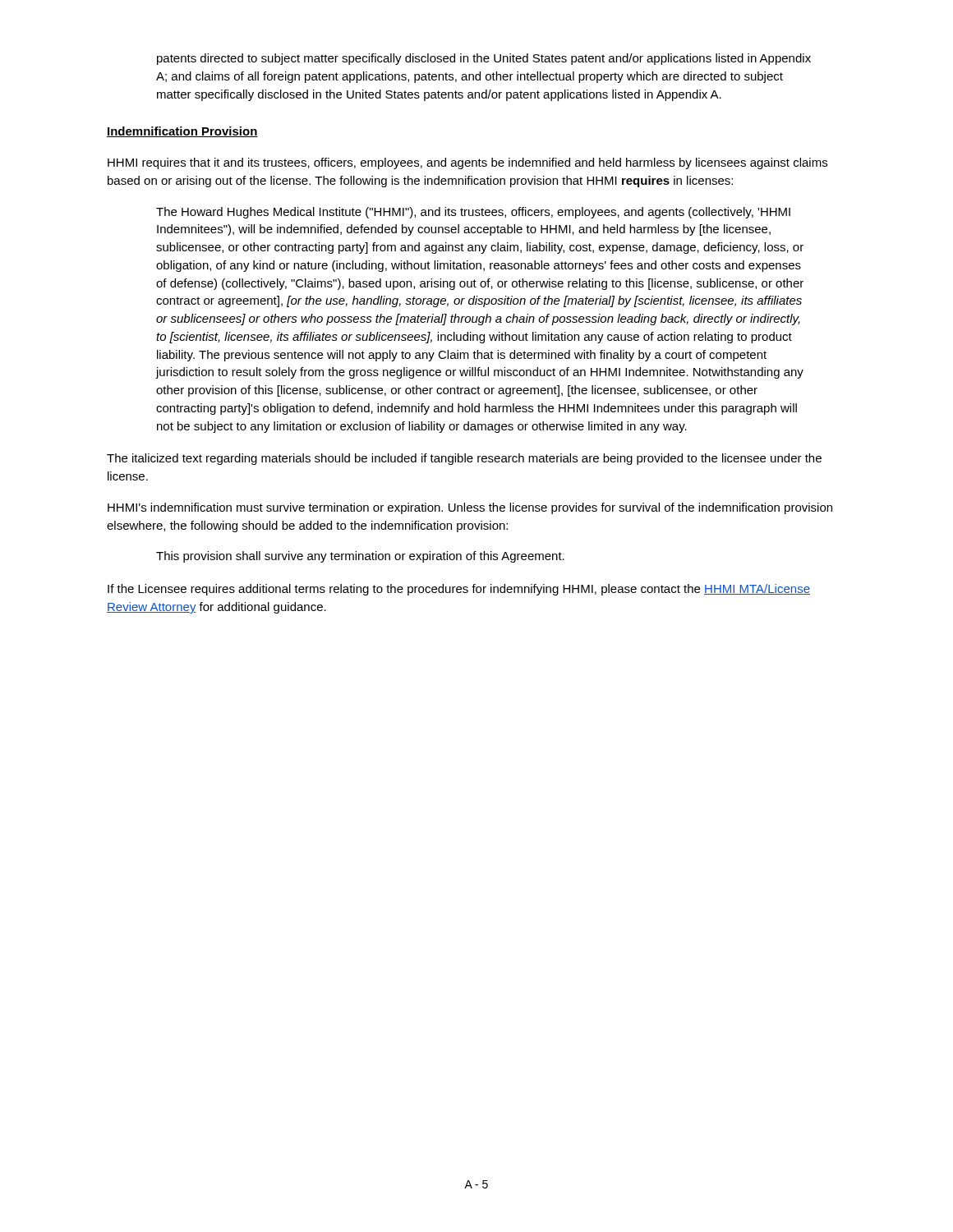Click where it says "Indemnification Provision"
This screenshot has width=953, height=1232.
coord(182,131)
